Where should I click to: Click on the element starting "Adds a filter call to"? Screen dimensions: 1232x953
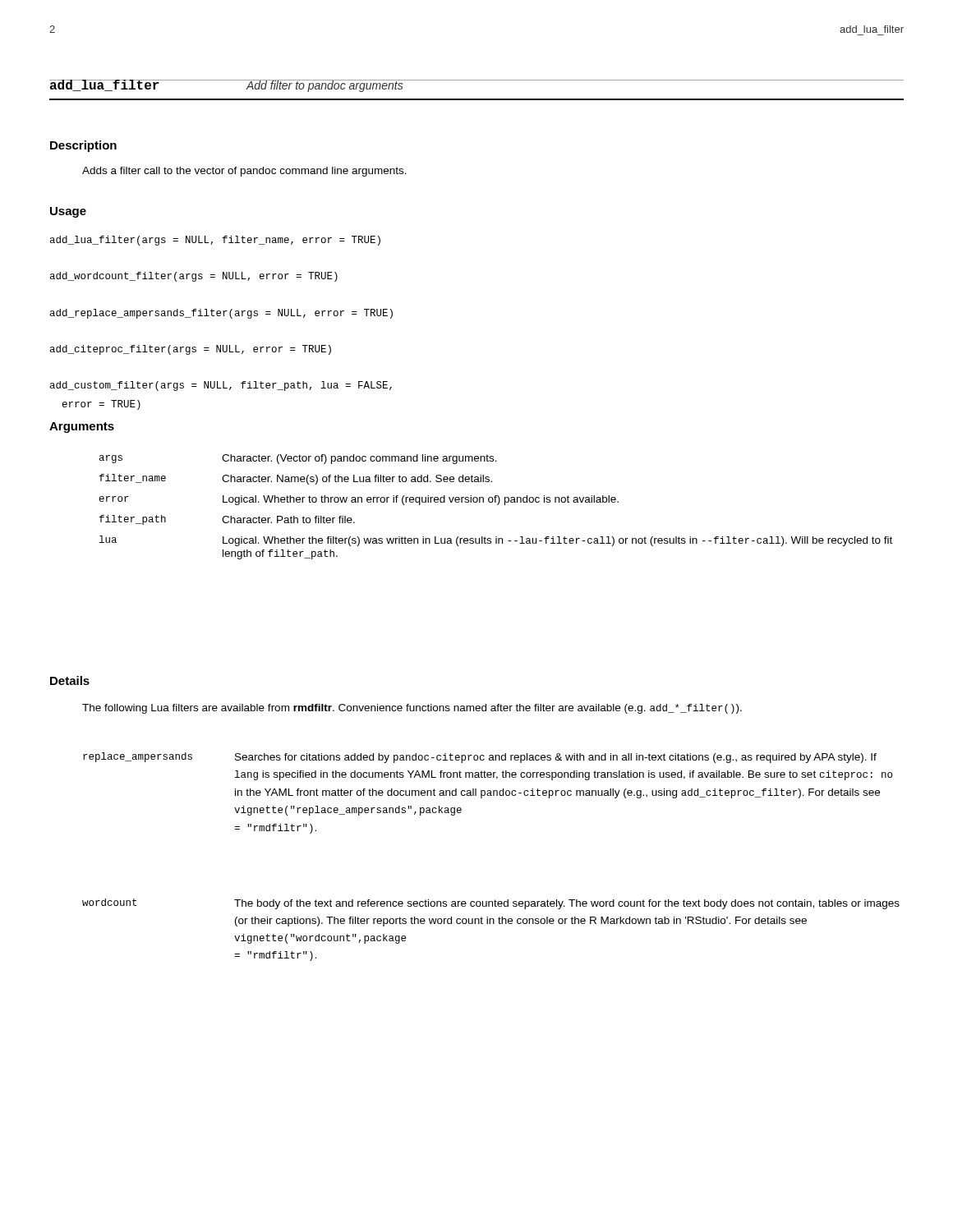pos(245,170)
